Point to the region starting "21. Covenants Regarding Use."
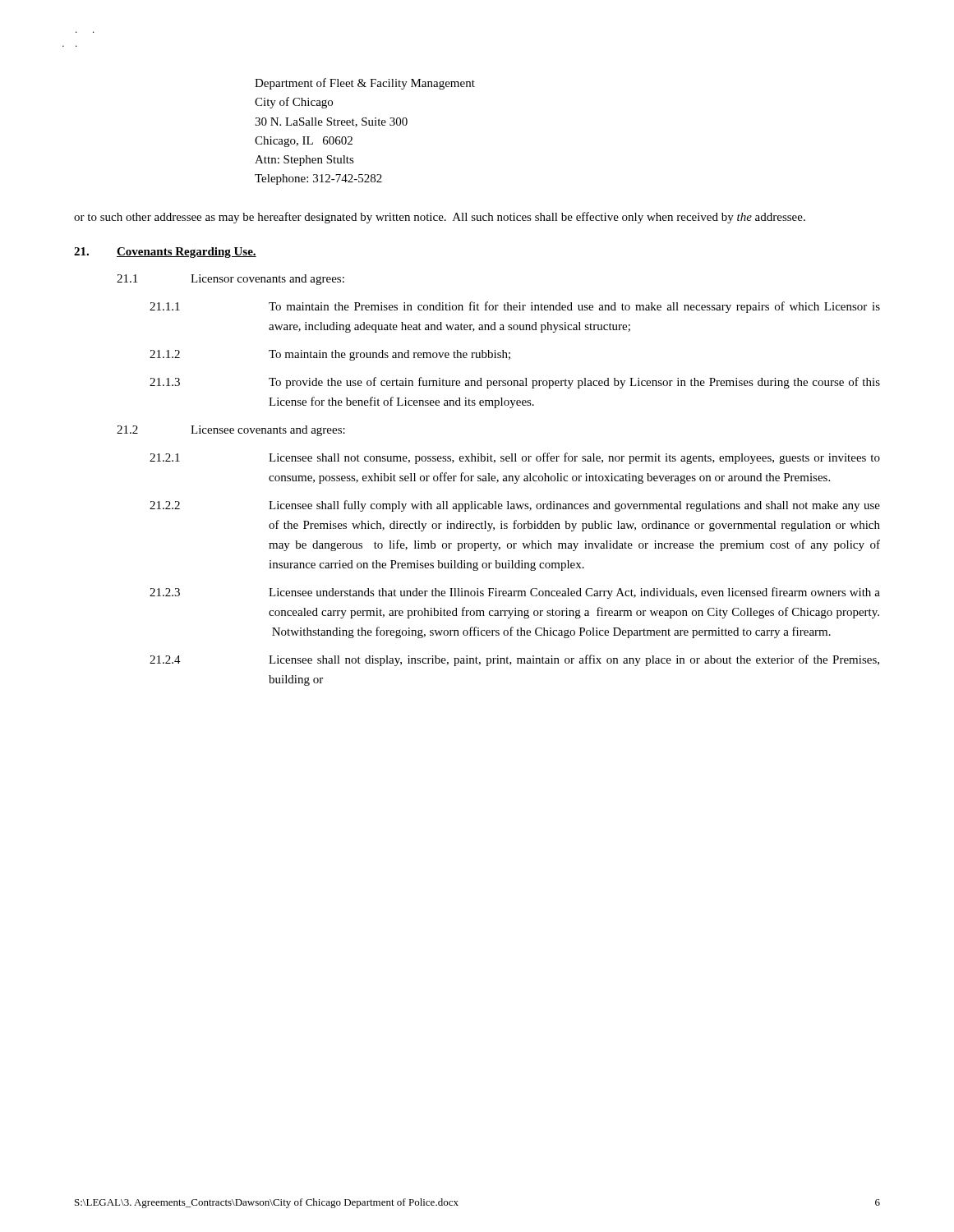 pos(165,251)
